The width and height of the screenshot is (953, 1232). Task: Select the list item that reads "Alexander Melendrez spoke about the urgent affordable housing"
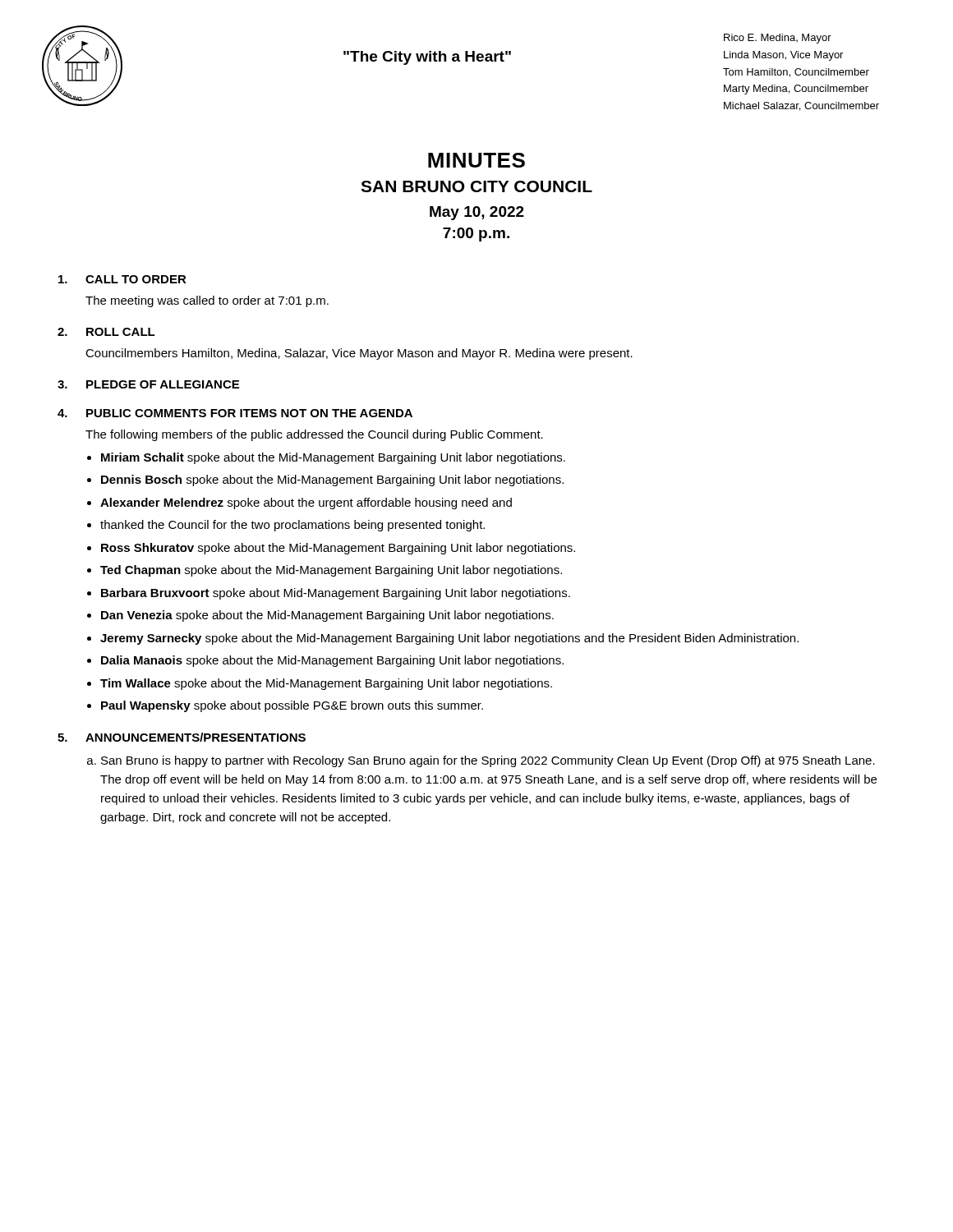point(306,502)
